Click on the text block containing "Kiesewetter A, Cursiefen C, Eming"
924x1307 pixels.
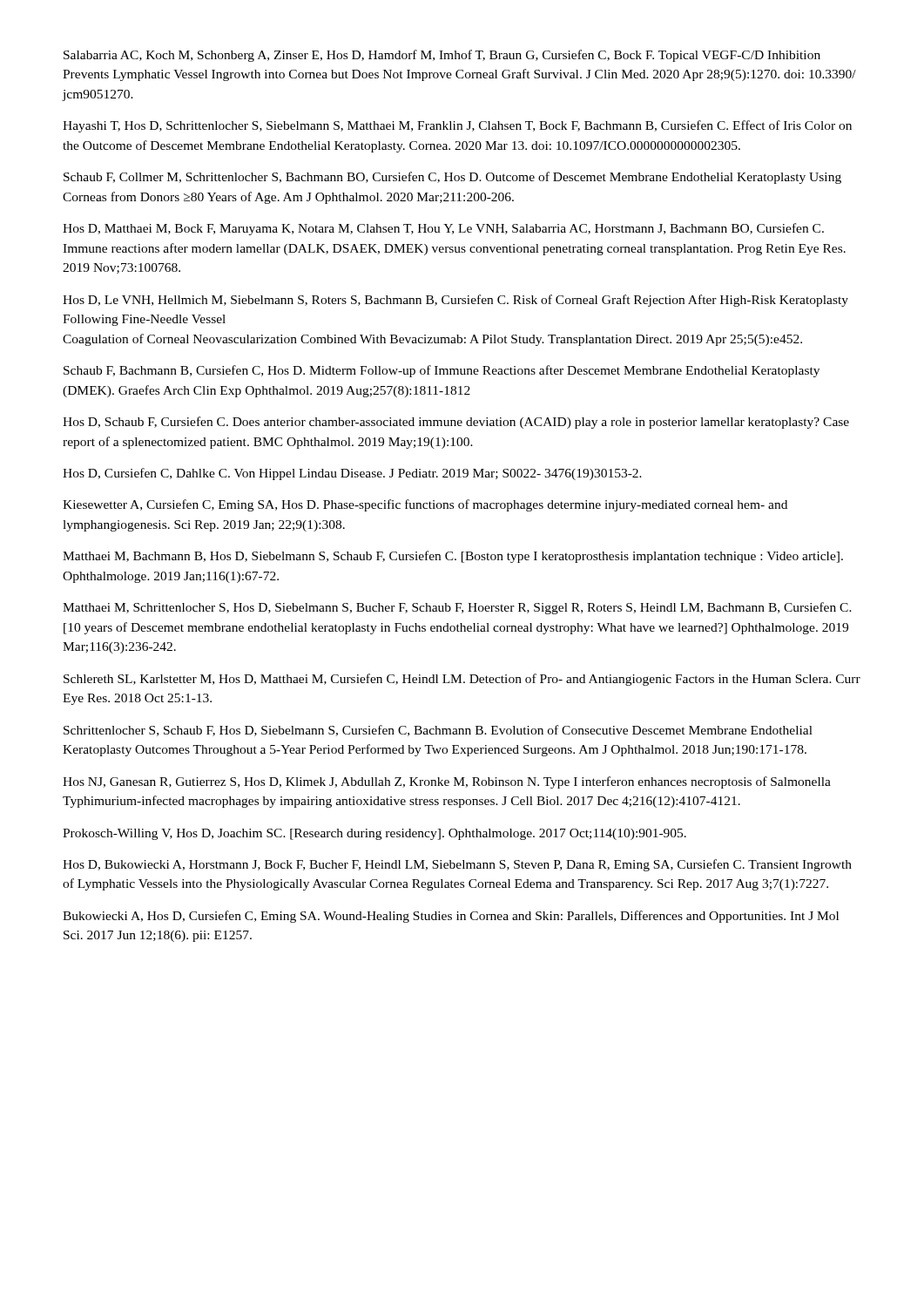425,514
